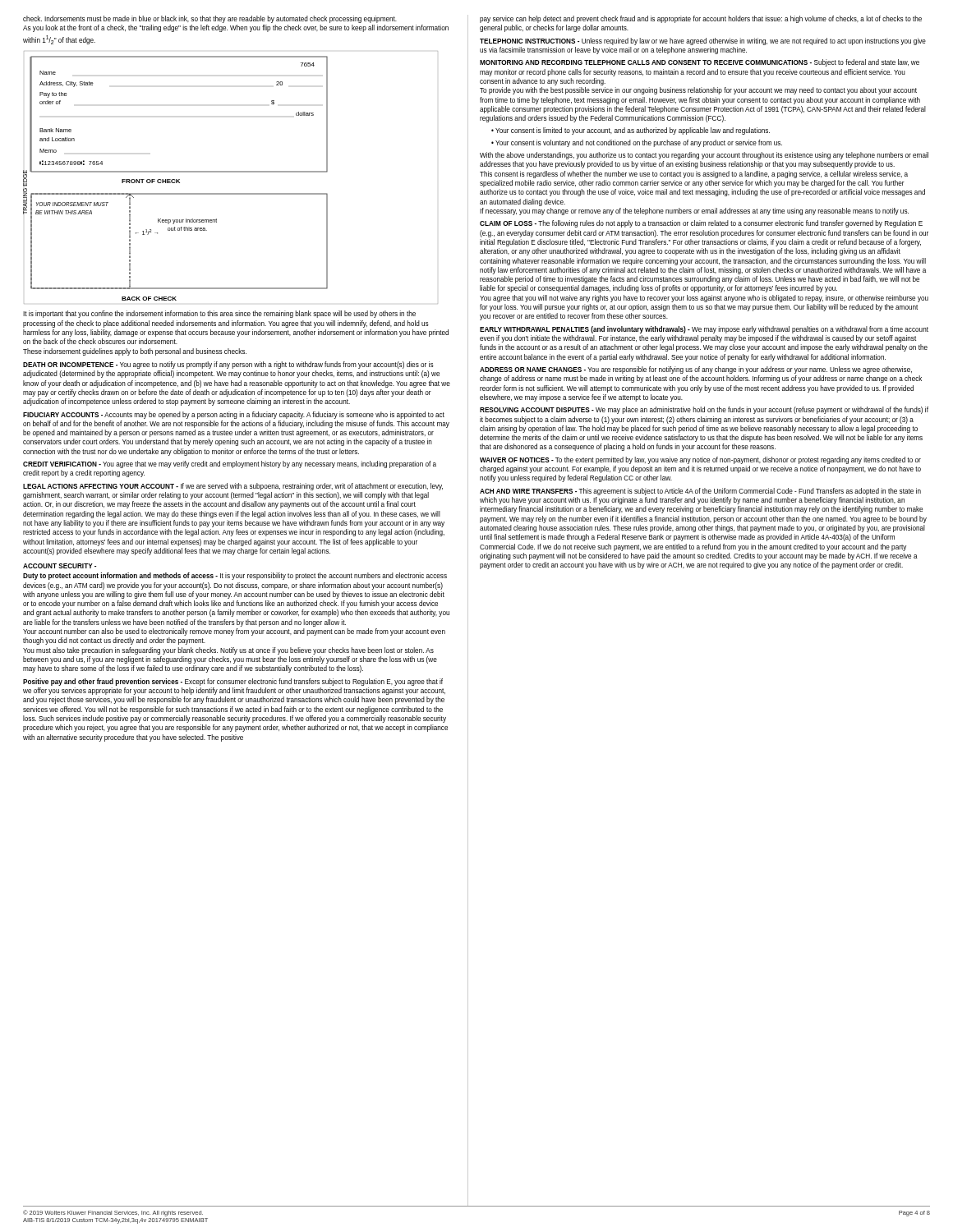
Task: Point to the passage starting "Your consent is voluntary and not conditioned on"
Action: (x=639, y=143)
